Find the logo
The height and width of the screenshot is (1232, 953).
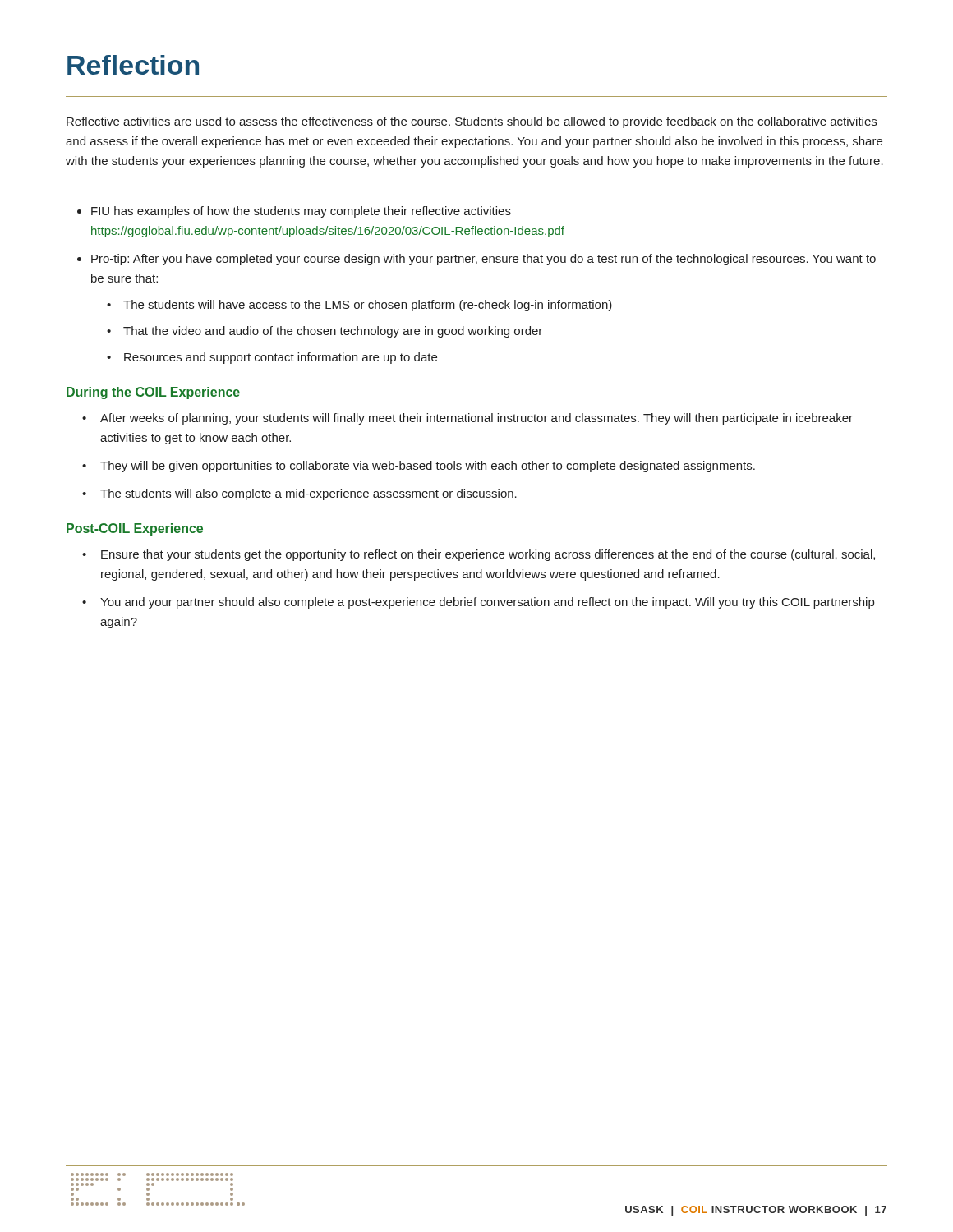point(189,1192)
